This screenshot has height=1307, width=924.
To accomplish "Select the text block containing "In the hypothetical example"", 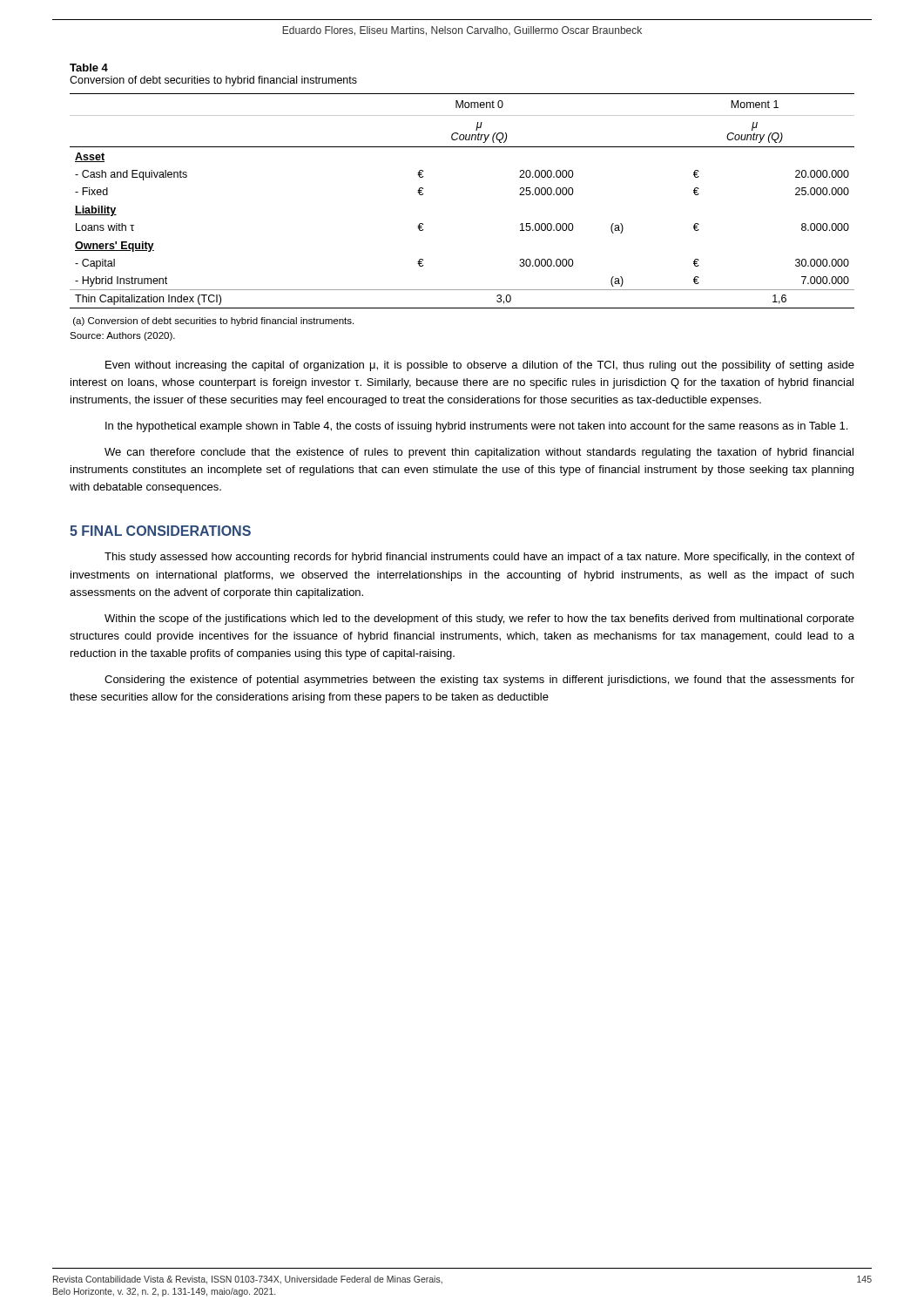I will point(477,426).
